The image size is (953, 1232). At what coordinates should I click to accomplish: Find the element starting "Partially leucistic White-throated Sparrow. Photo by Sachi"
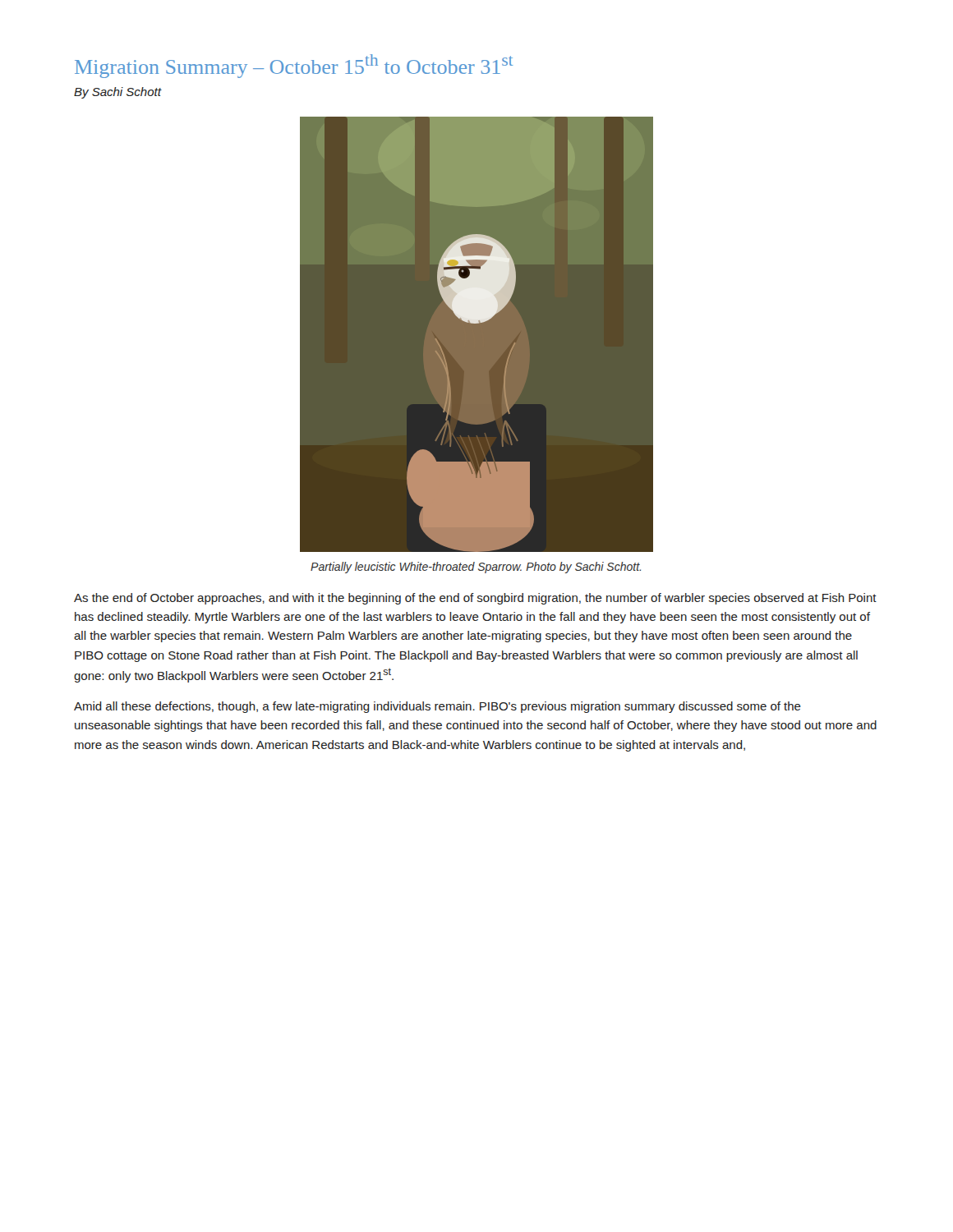click(x=476, y=567)
